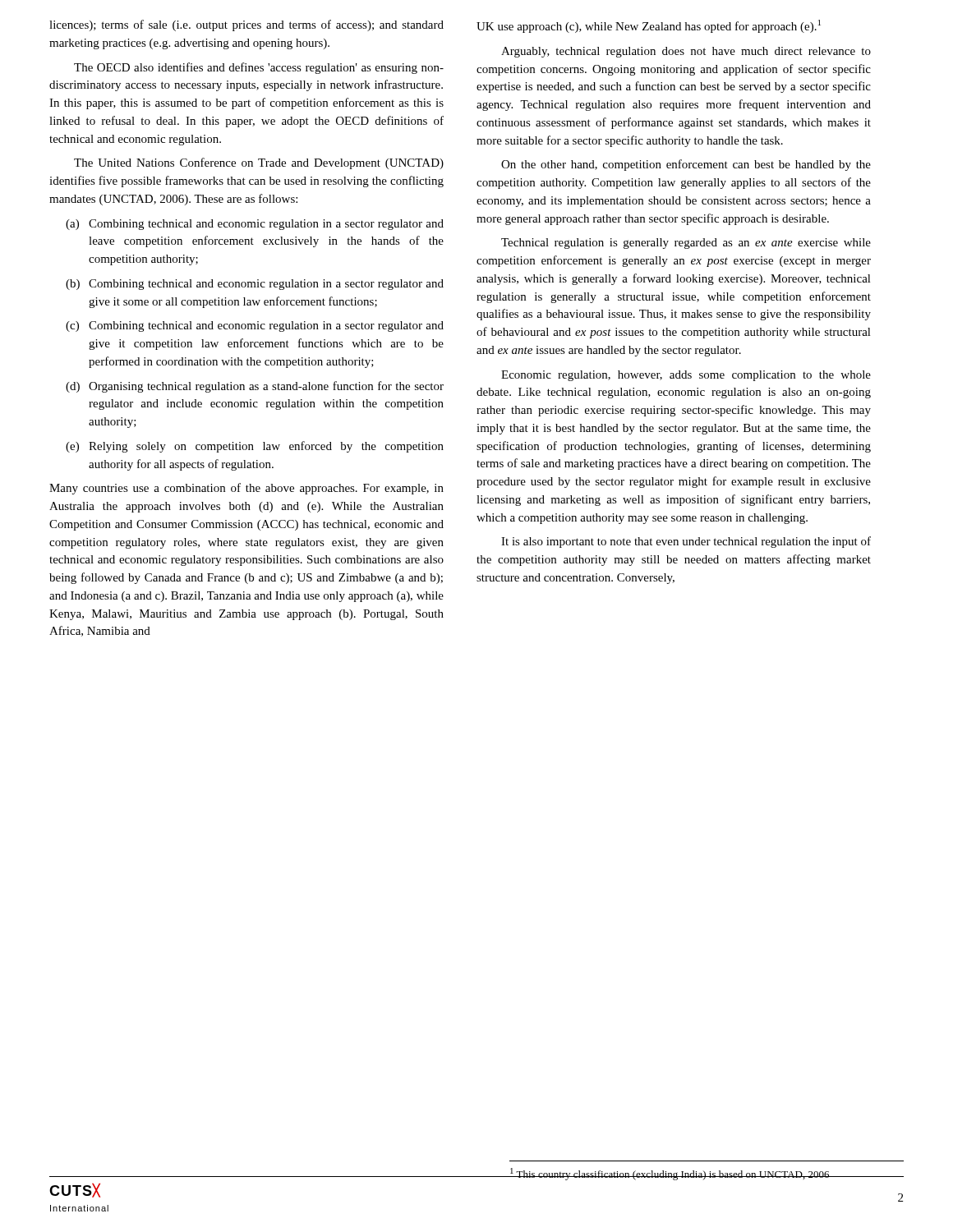Find the list item containing "(b) Combining technical"

click(255, 293)
